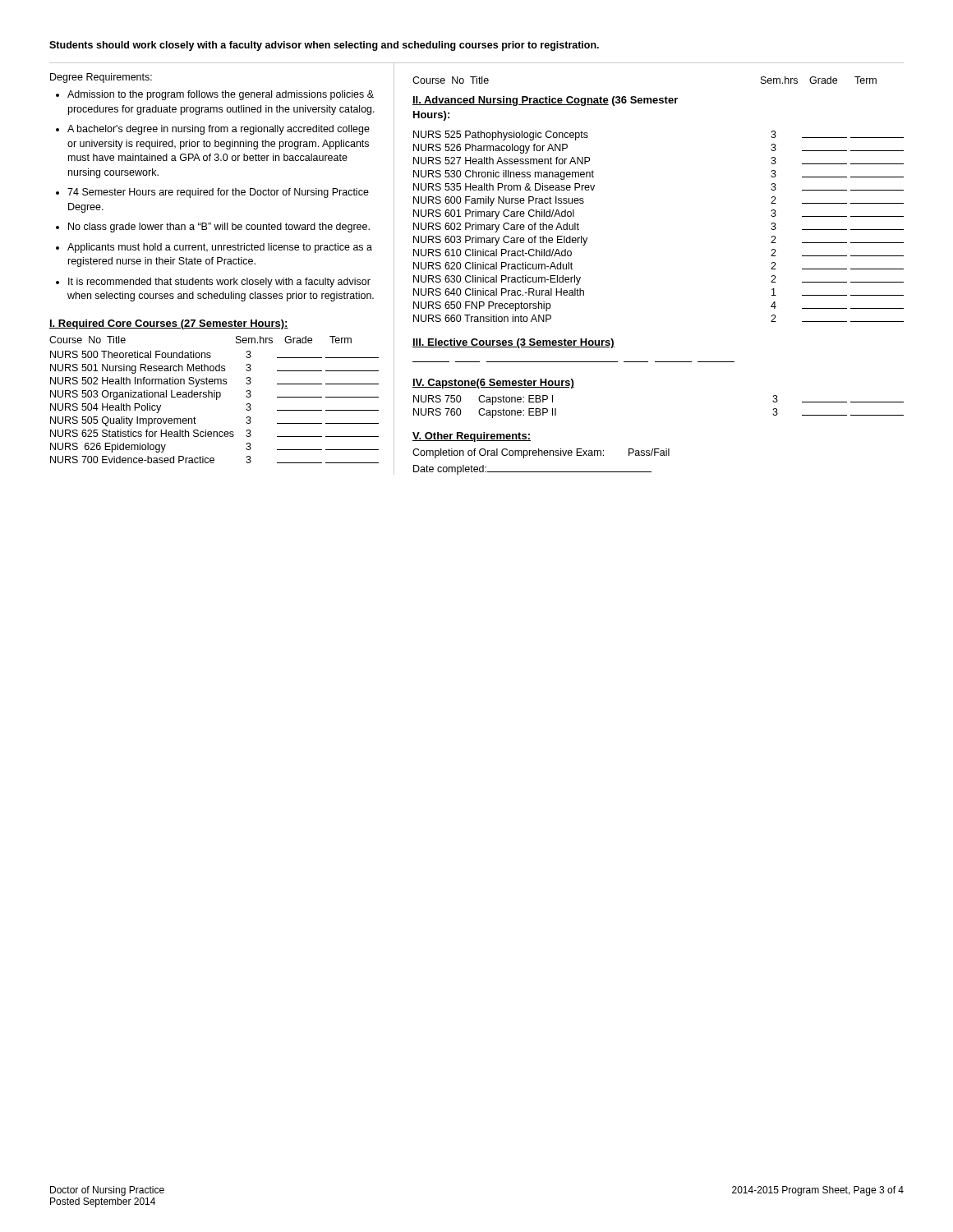Find the region starting "IV. Capstone(6 Semester Hours)"

[493, 383]
